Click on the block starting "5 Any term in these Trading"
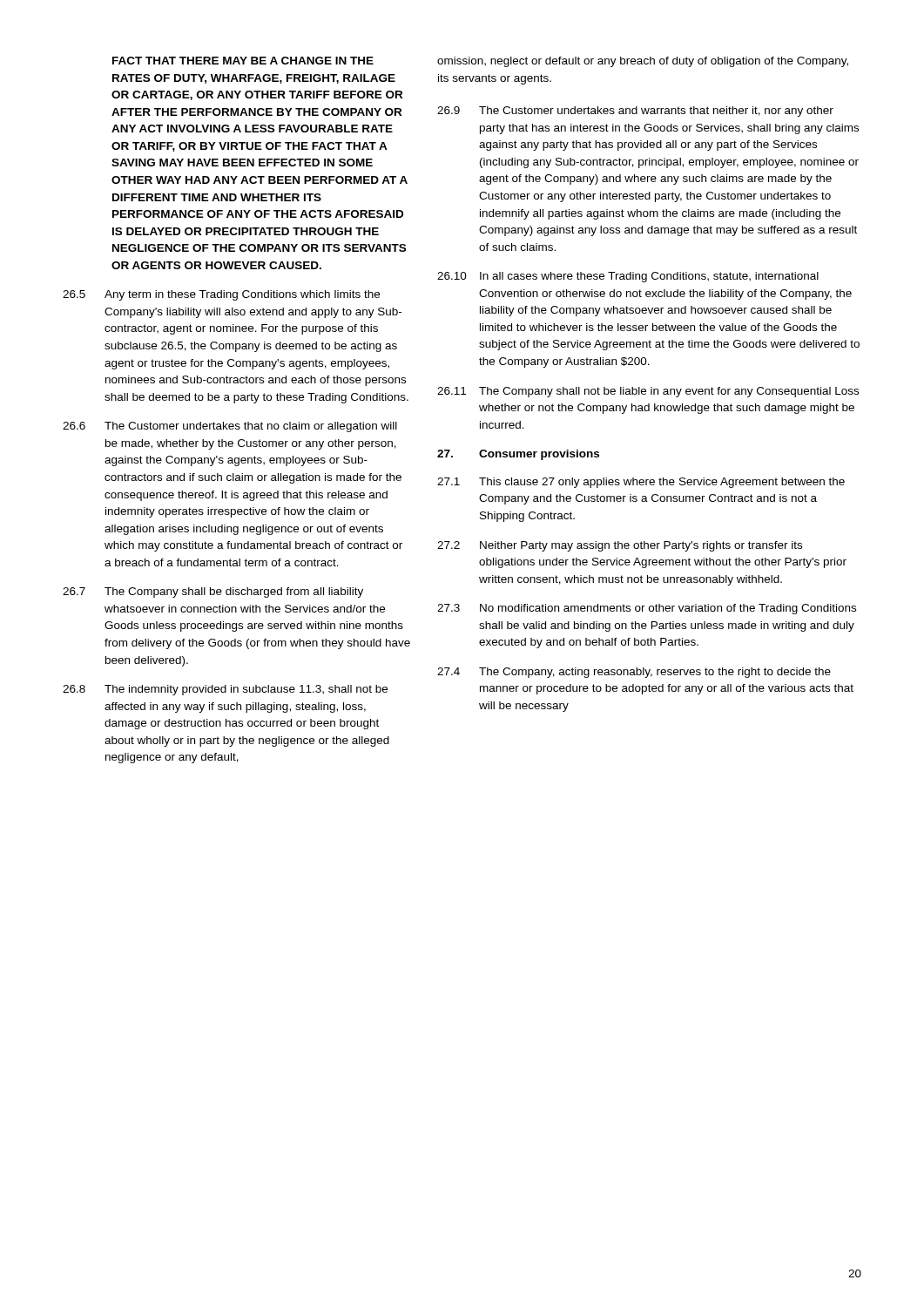 [x=237, y=346]
